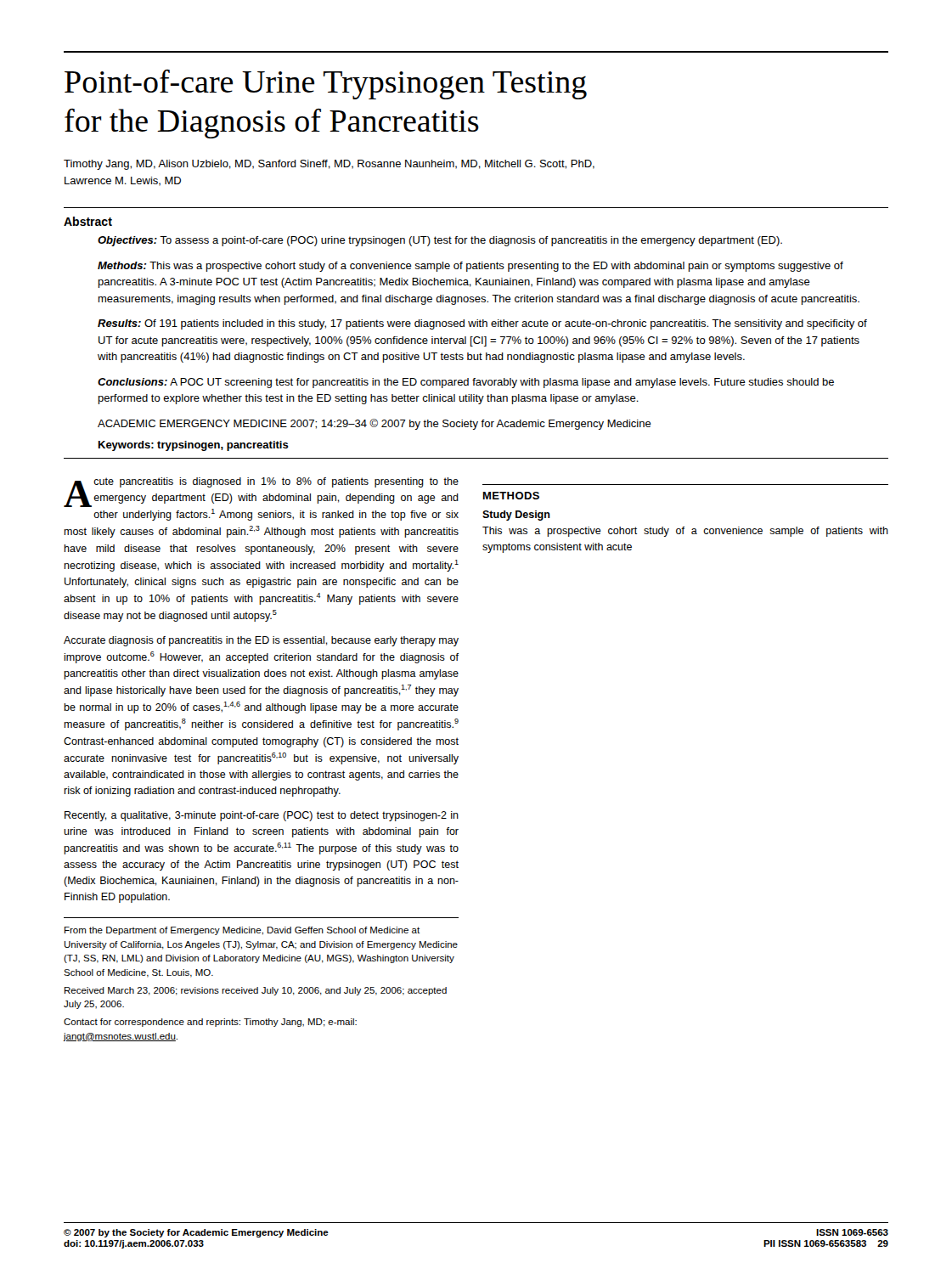This screenshot has height=1274, width=952.
Task: Locate a footnote
Action: (261, 983)
